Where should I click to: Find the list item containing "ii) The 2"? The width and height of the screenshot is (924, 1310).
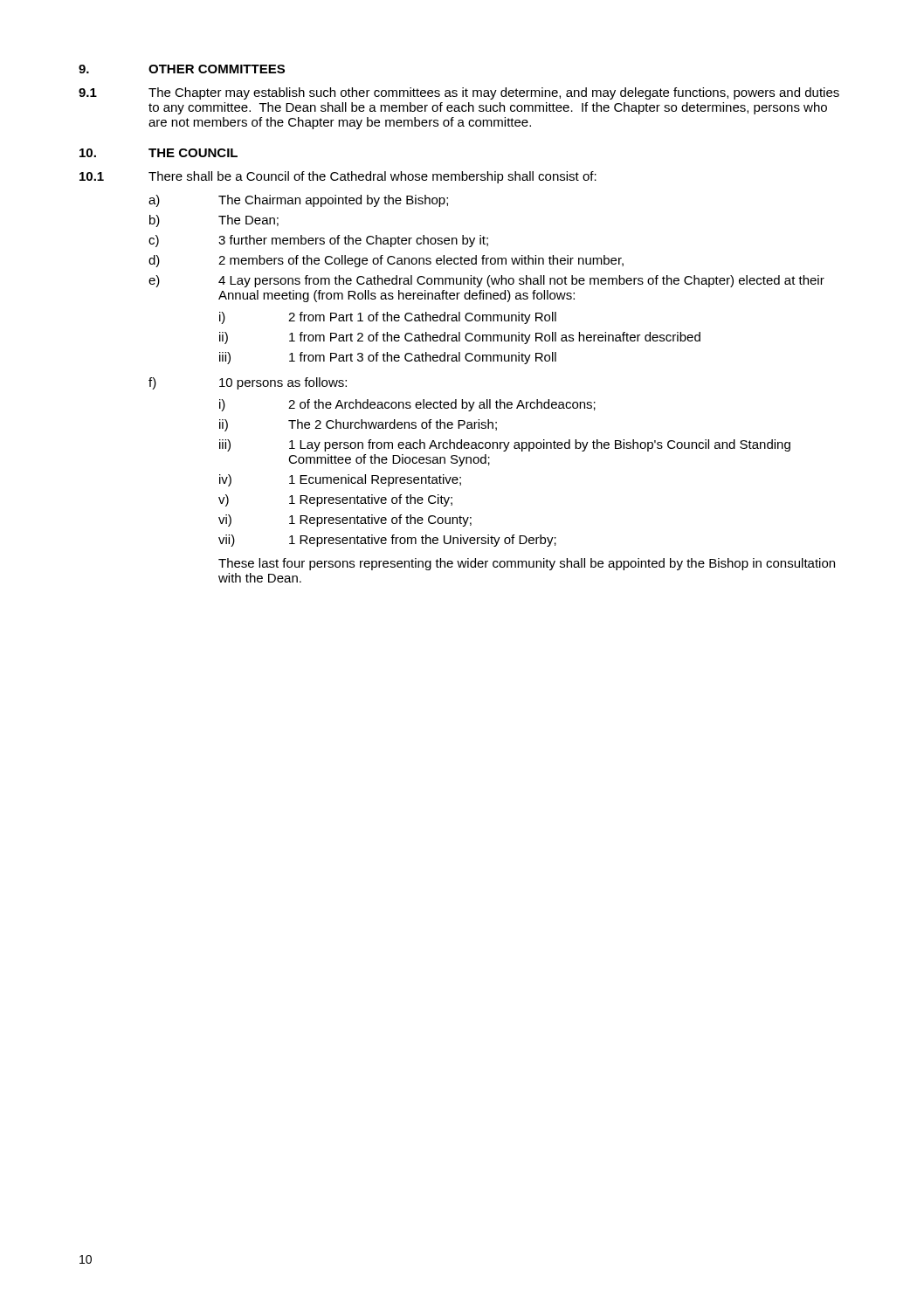(x=358, y=424)
